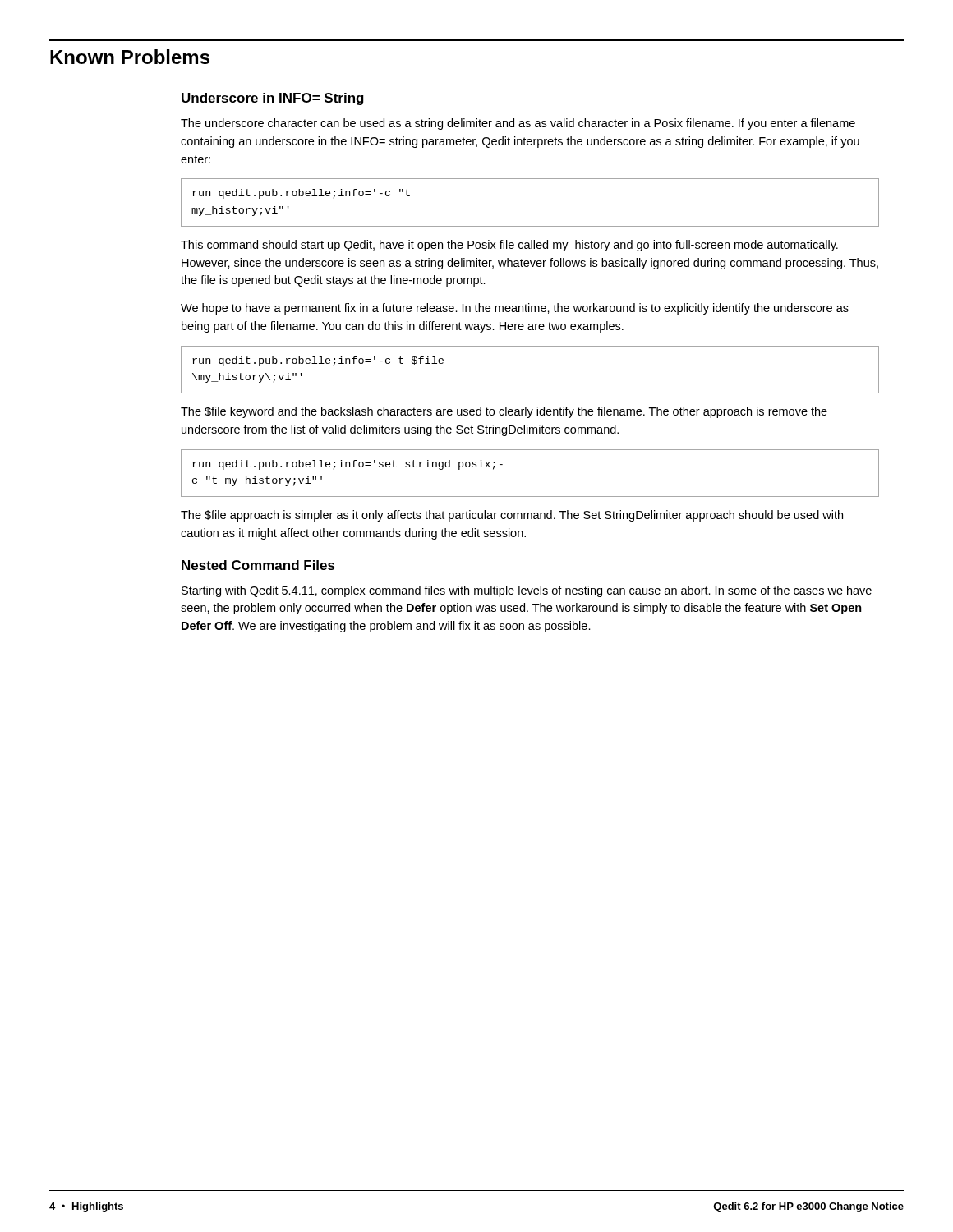953x1232 pixels.
Task: Click on the text block with the text "This command should start up Qedit,"
Action: 530,262
